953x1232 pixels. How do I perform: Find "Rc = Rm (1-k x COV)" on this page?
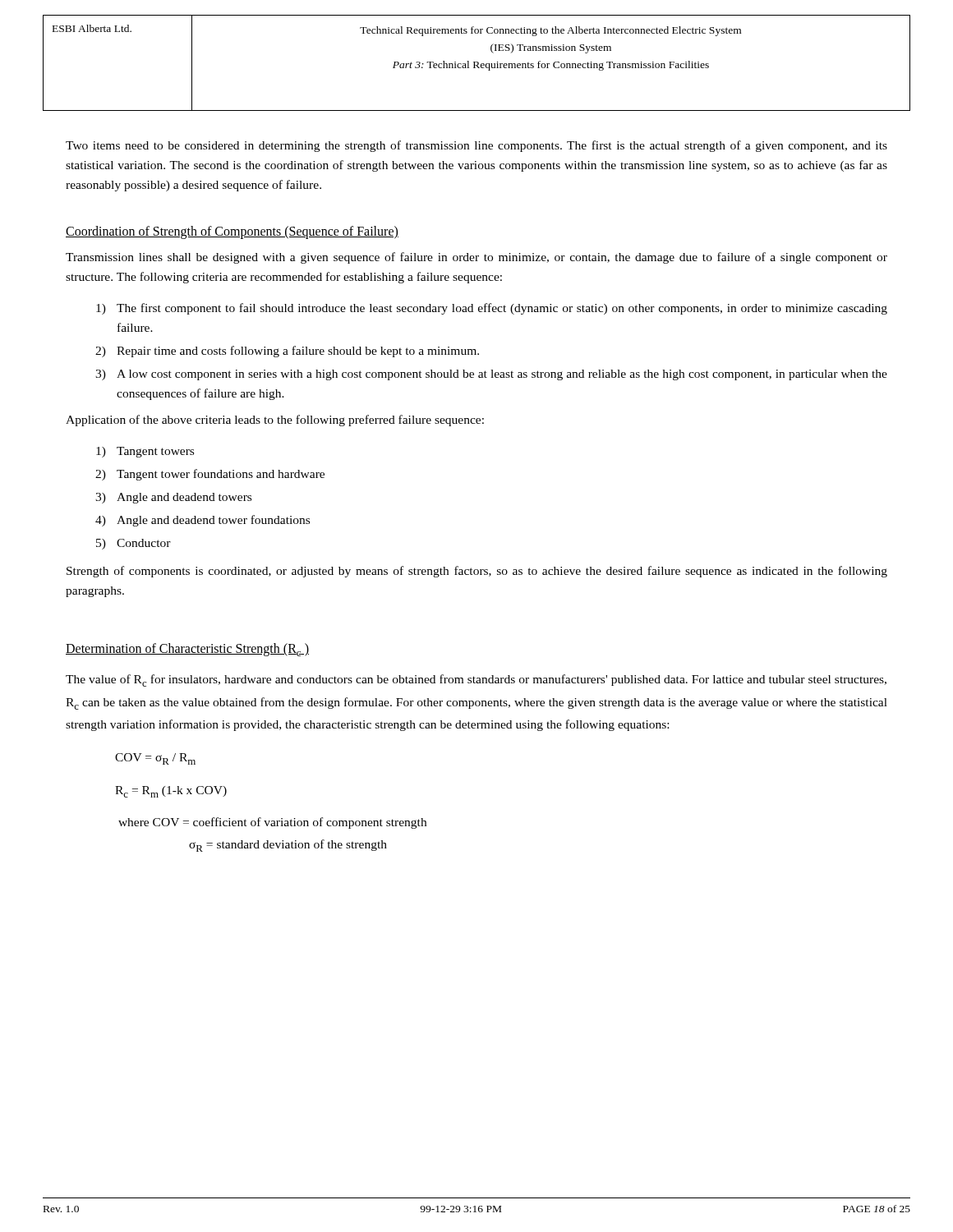coord(171,791)
